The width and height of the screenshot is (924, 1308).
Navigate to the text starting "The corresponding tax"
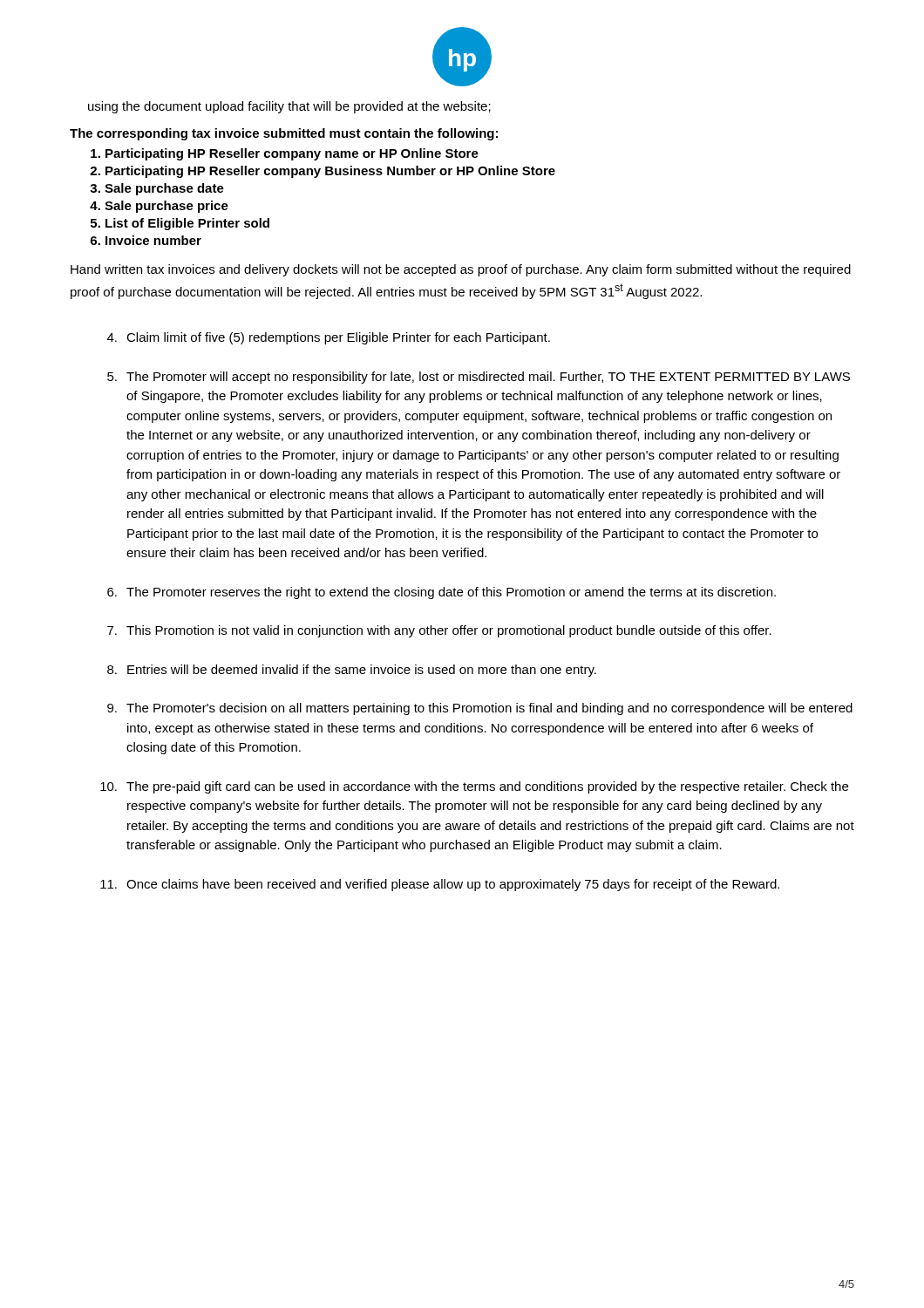[284, 133]
